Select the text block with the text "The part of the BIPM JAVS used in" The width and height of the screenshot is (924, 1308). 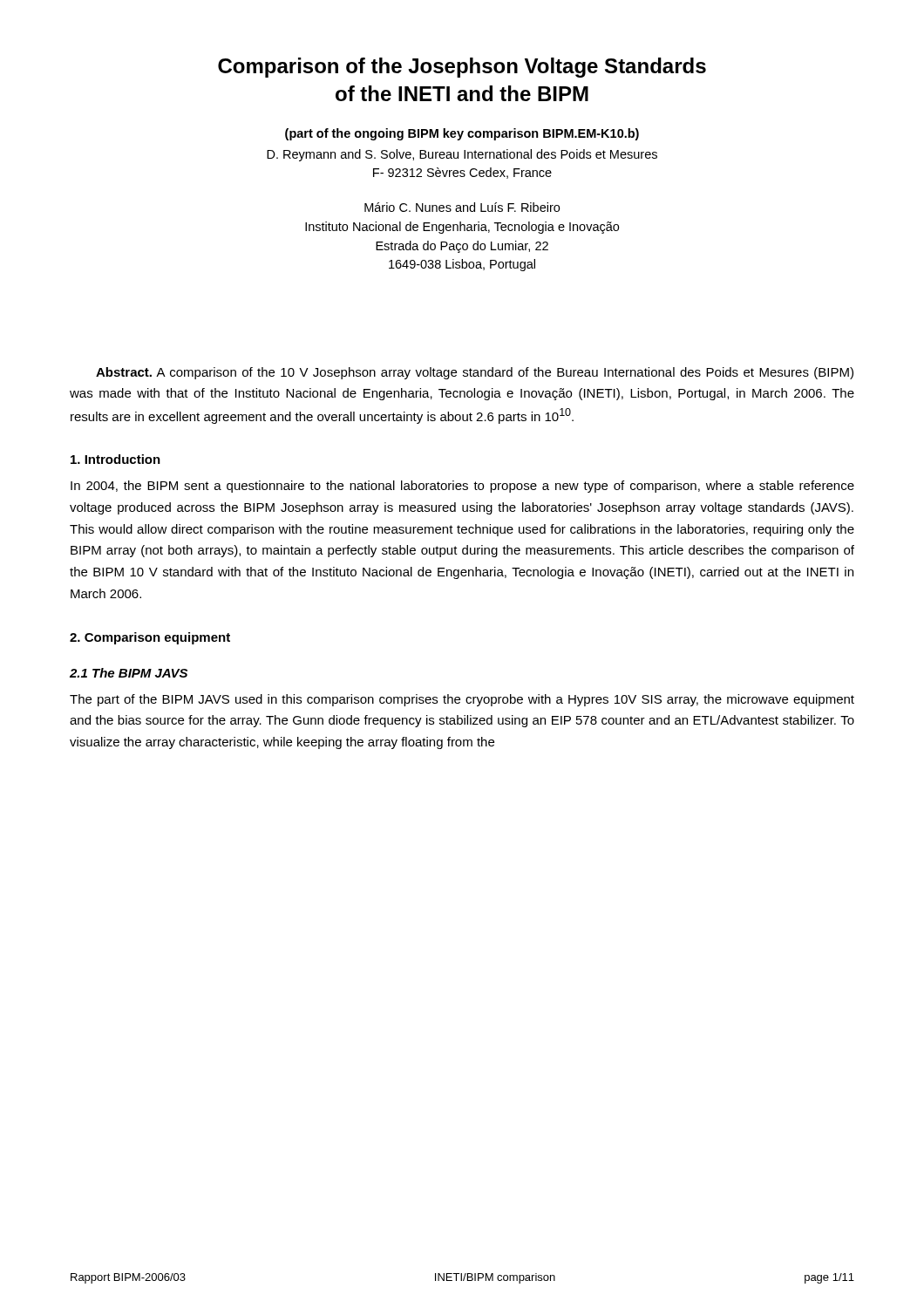click(x=462, y=720)
